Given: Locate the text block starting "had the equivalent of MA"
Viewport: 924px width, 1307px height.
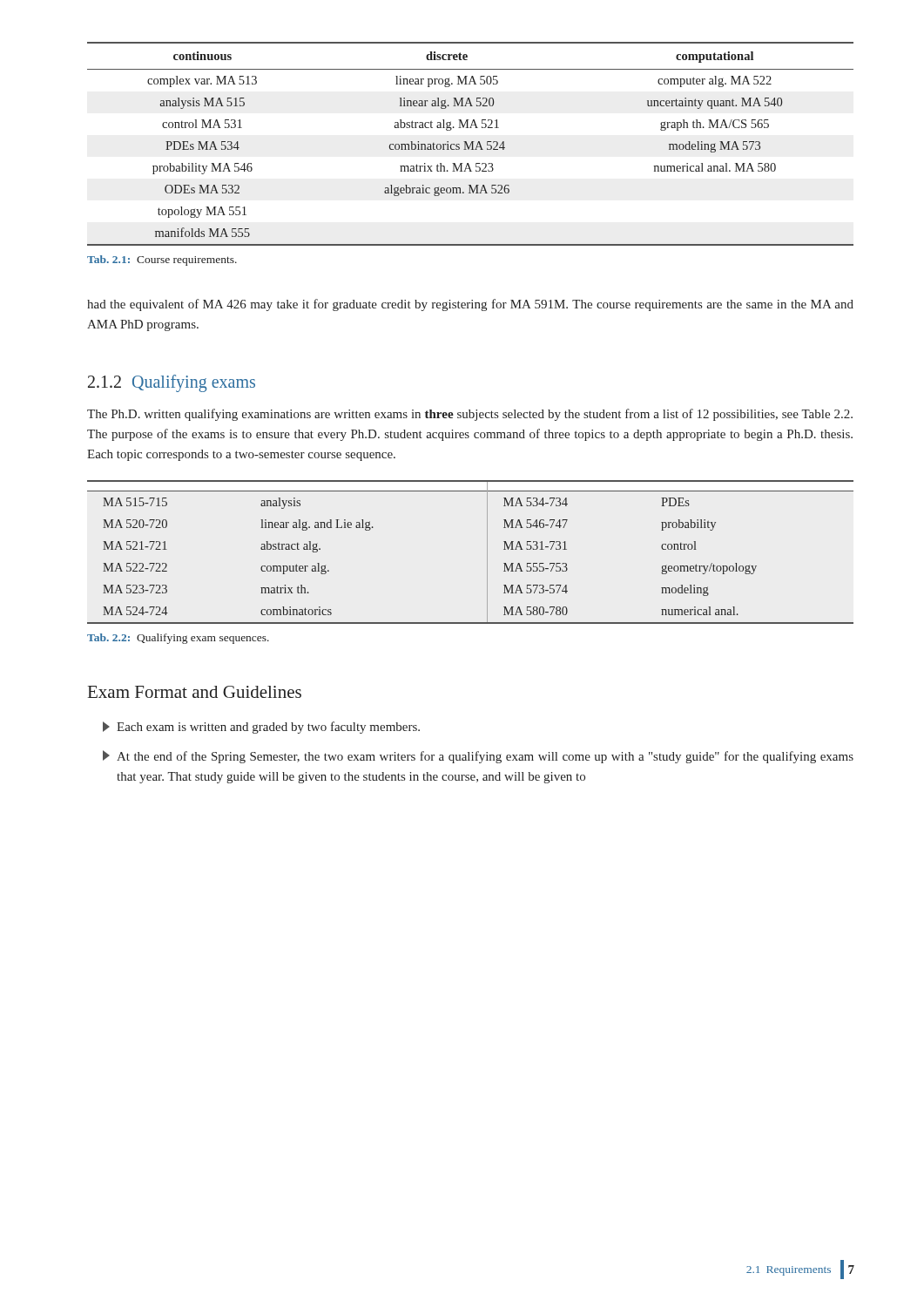Looking at the screenshot, I should tap(470, 314).
